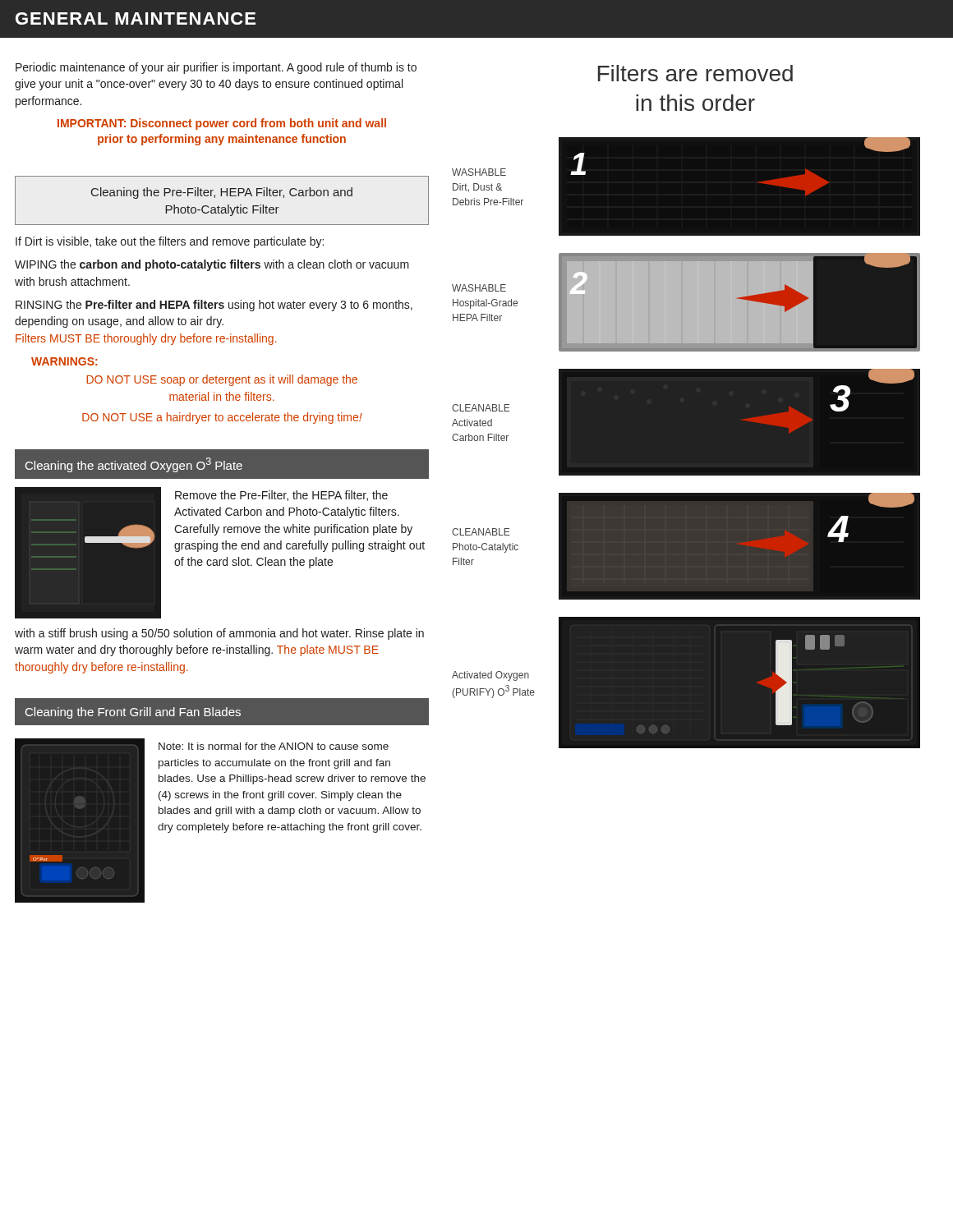Click where it says "CLEANABLEActivatedCarbon Filter"
Image resolution: width=953 pixels, height=1232 pixels.
click(x=481, y=423)
